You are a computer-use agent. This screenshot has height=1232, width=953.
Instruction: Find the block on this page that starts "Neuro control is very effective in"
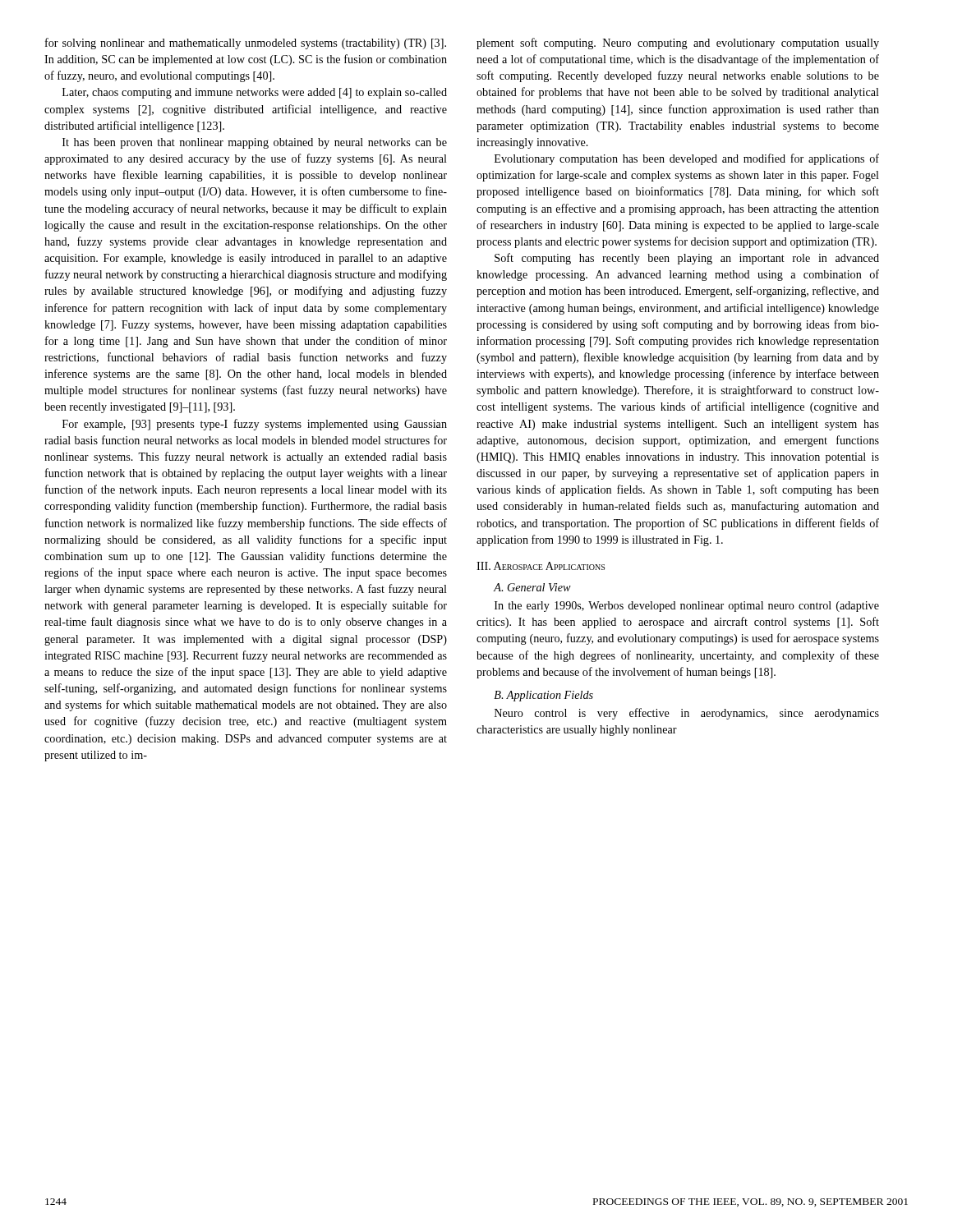click(x=678, y=721)
